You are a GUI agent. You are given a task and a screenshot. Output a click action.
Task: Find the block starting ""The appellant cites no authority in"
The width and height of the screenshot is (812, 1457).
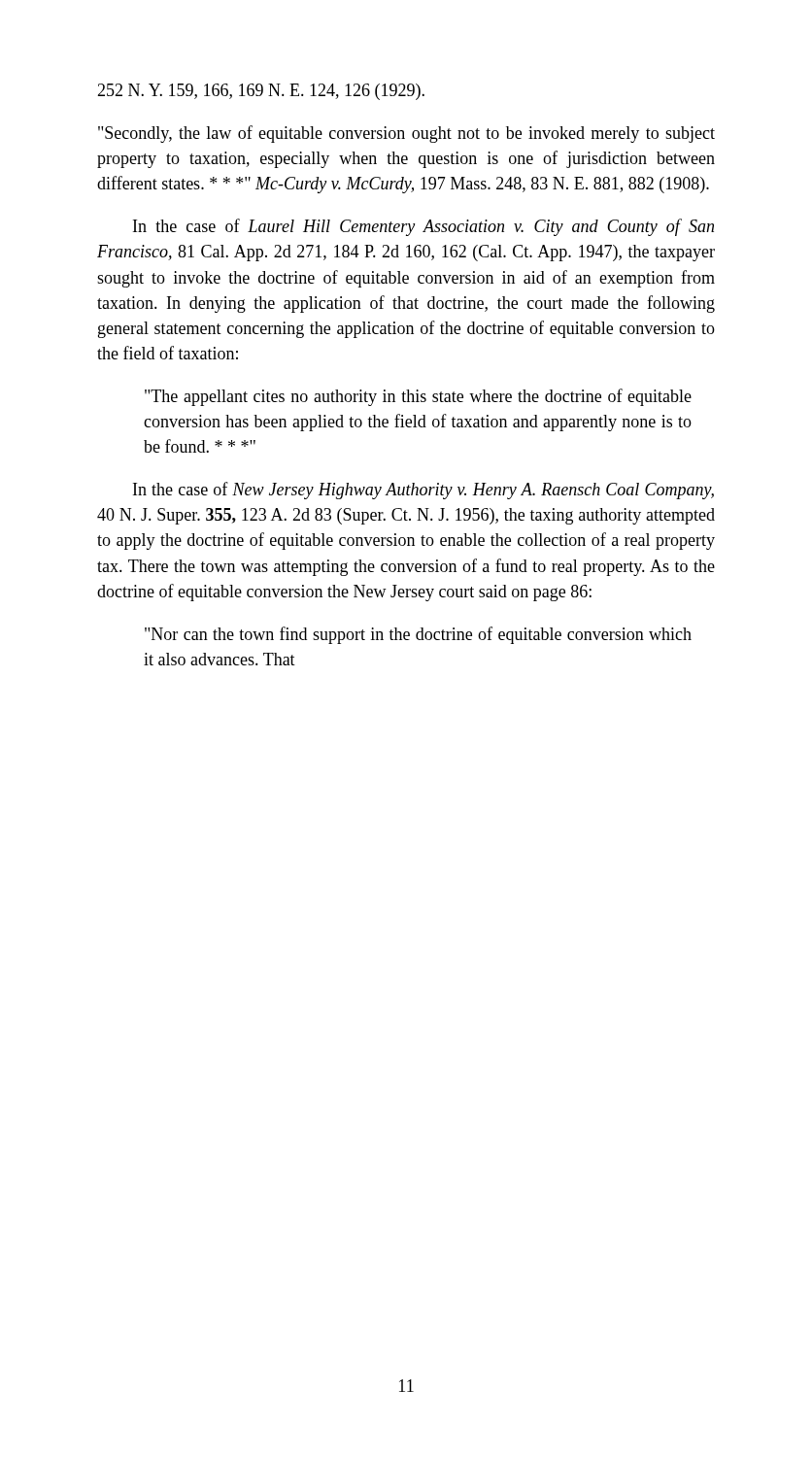tap(418, 422)
